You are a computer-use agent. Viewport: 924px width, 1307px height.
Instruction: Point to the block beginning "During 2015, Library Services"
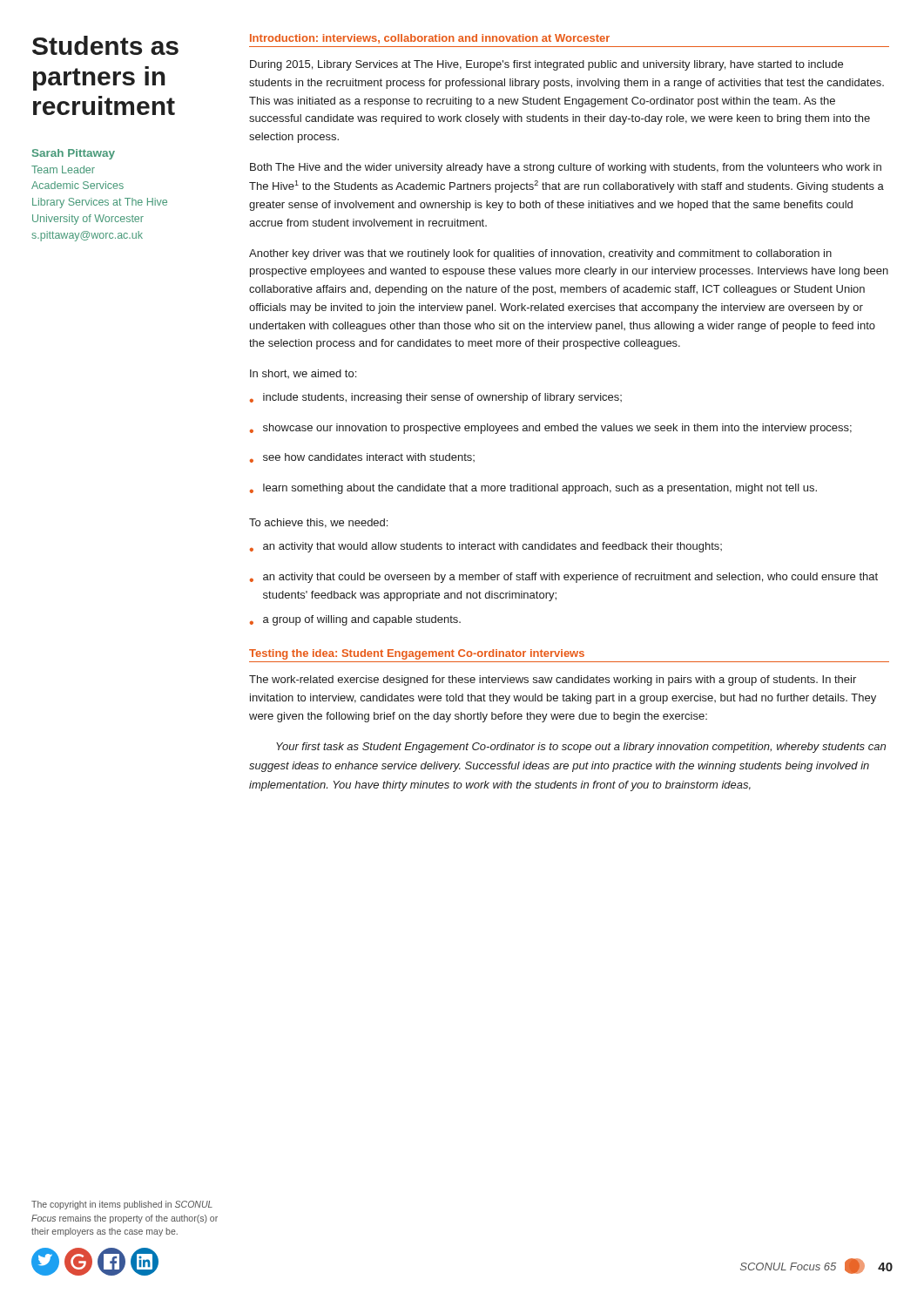567,100
